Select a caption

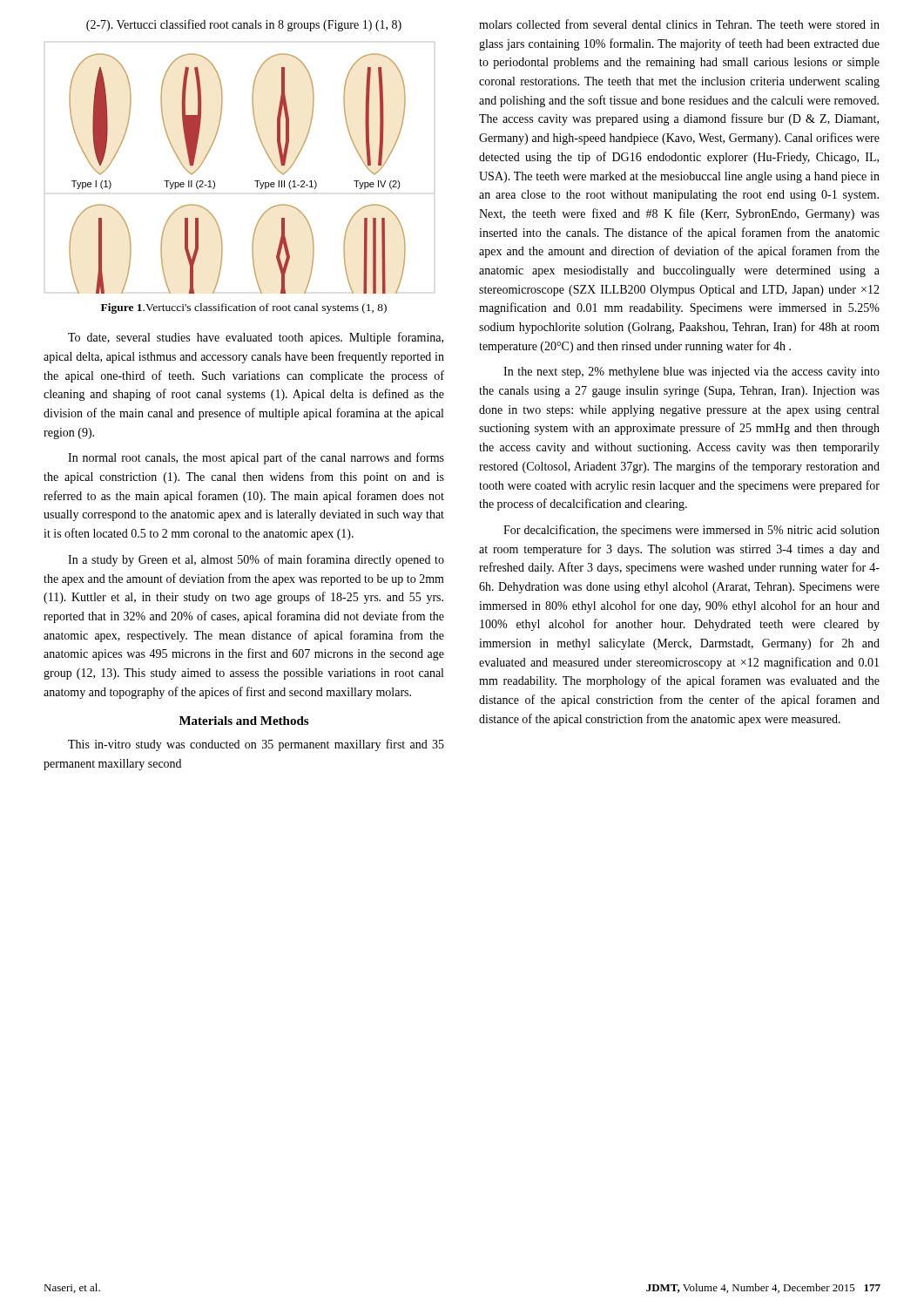click(244, 307)
